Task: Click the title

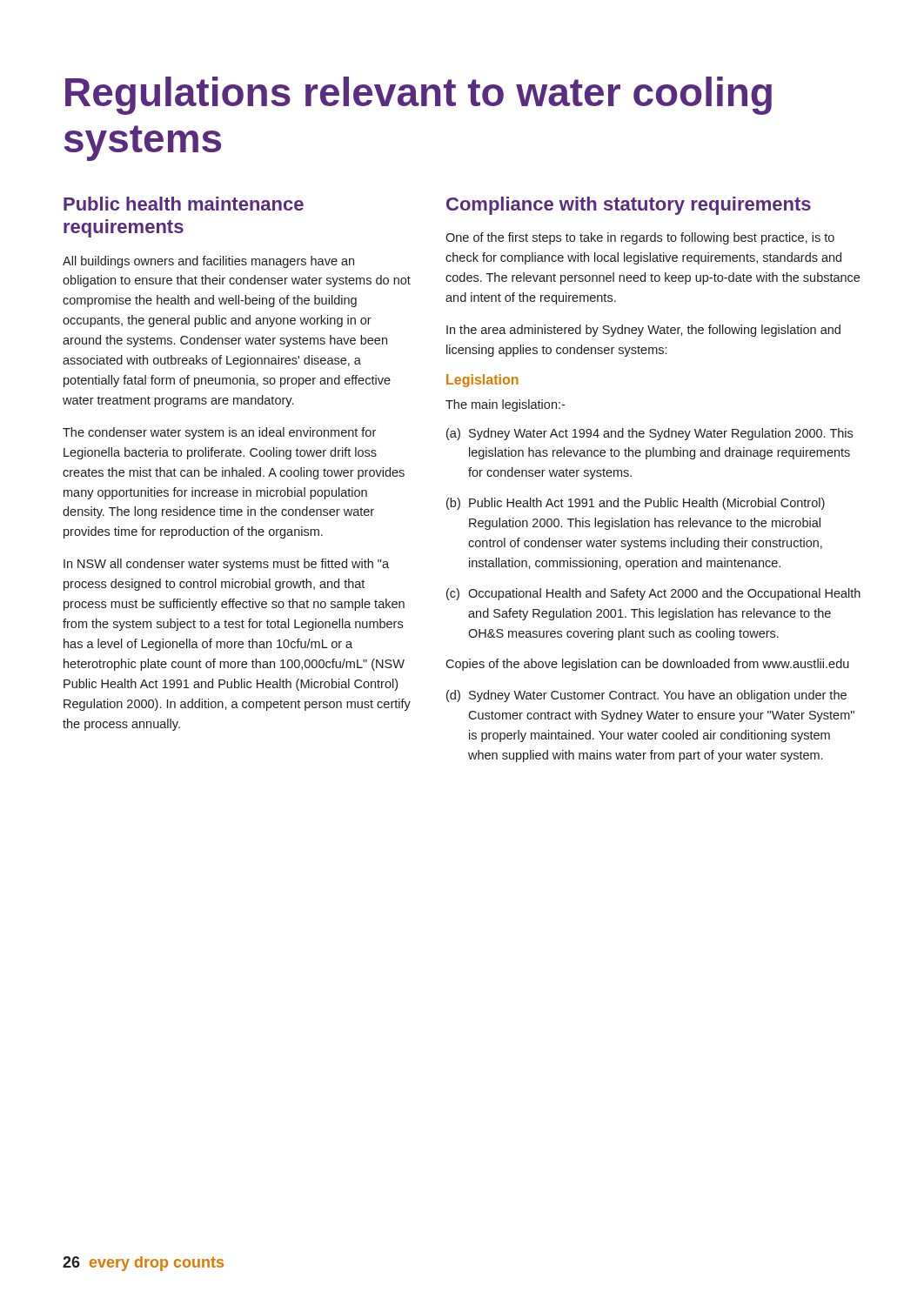Action: [462, 116]
